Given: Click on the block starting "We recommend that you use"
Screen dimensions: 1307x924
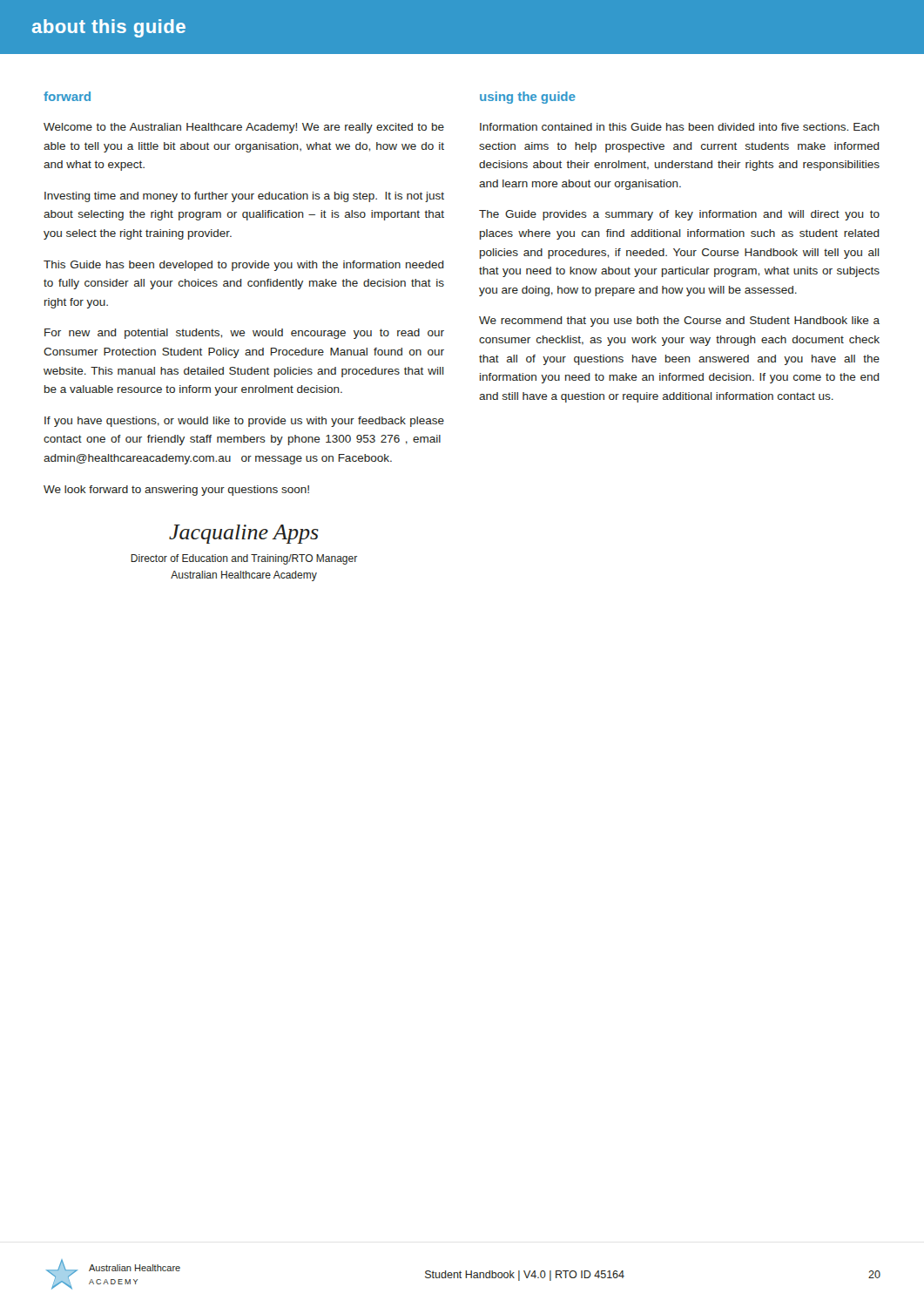Looking at the screenshot, I should (679, 358).
